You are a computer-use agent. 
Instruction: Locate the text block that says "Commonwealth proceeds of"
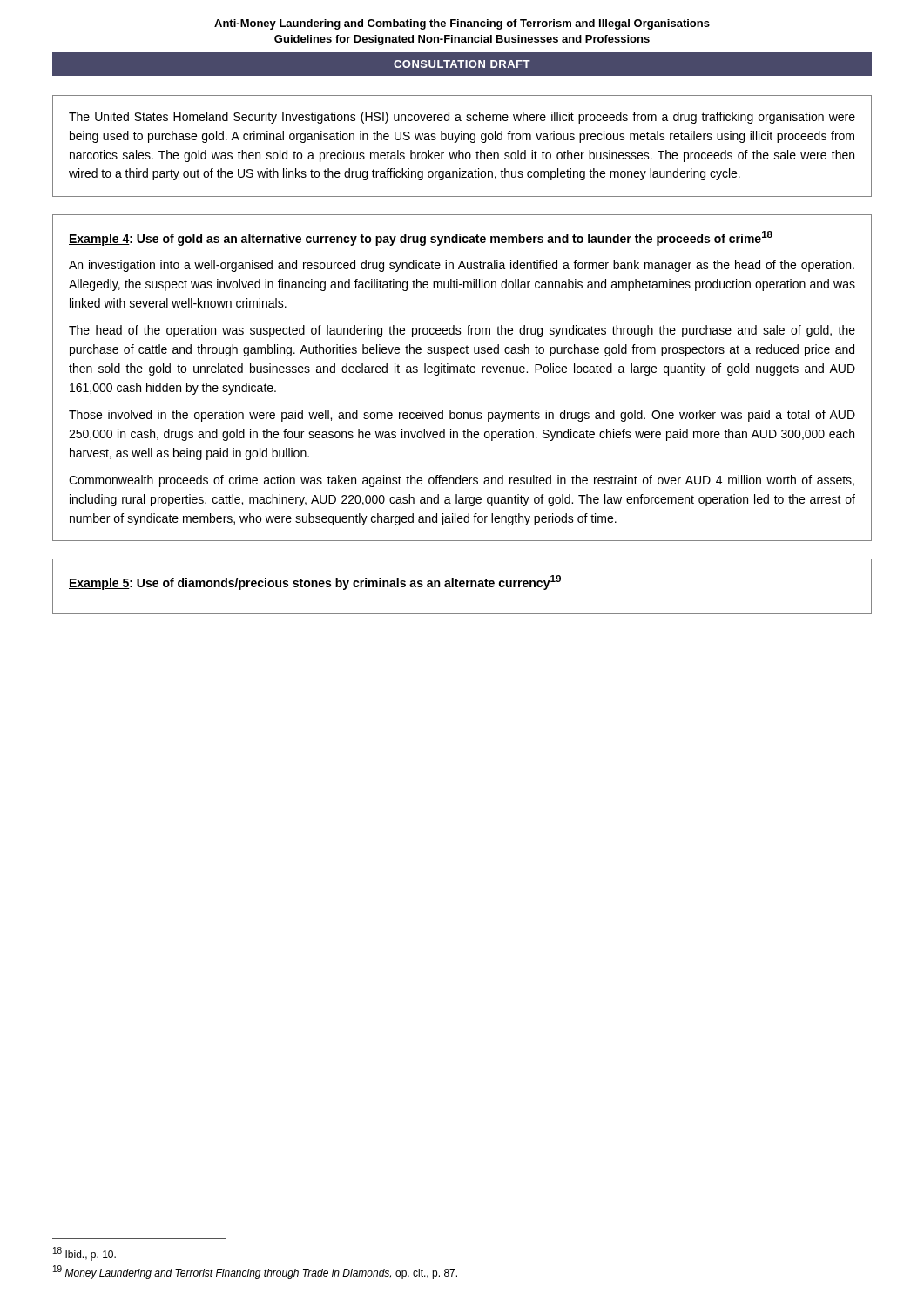pyautogui.click(x=462, y=499)
